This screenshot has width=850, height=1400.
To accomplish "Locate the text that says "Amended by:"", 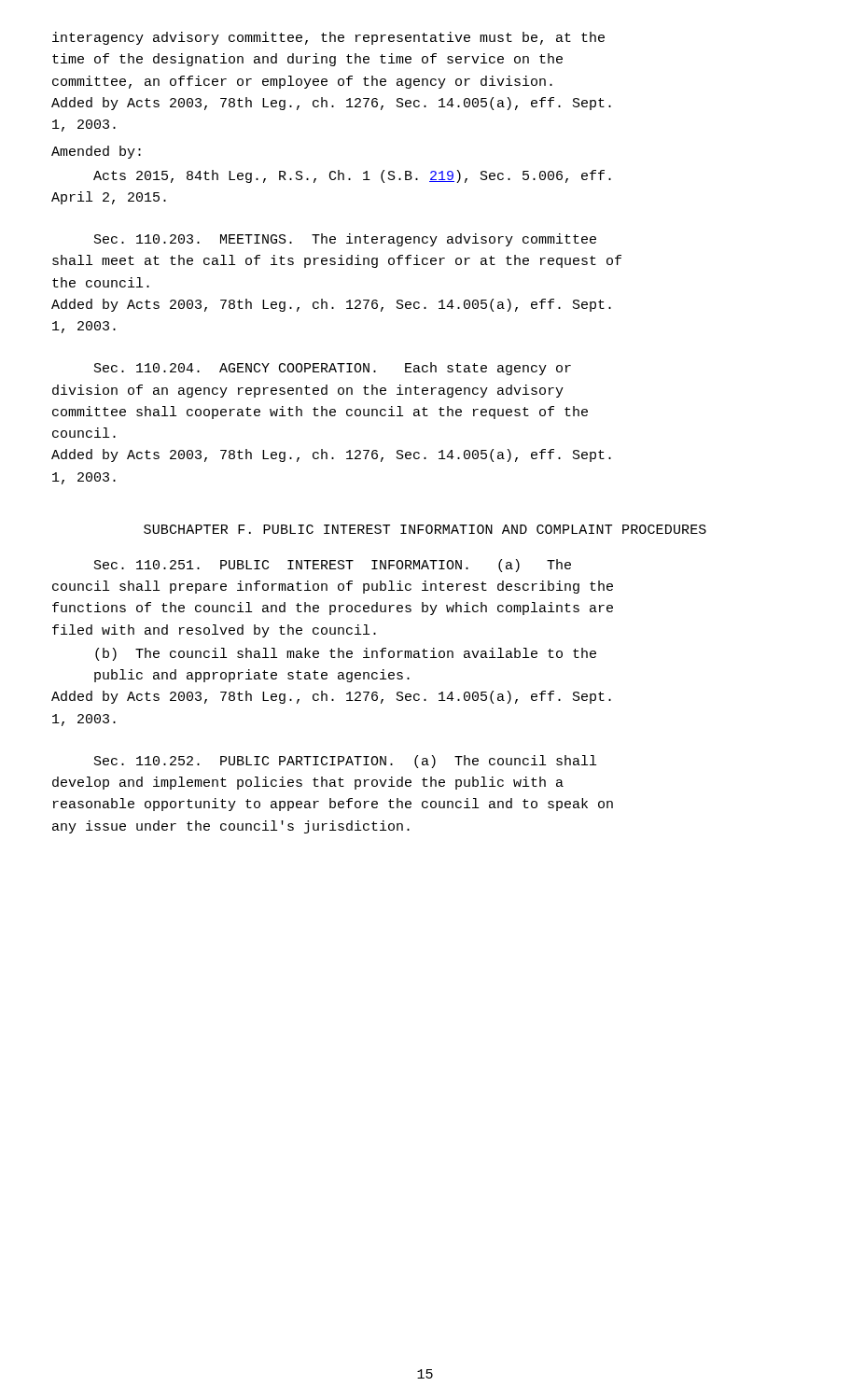I will 98,153.
